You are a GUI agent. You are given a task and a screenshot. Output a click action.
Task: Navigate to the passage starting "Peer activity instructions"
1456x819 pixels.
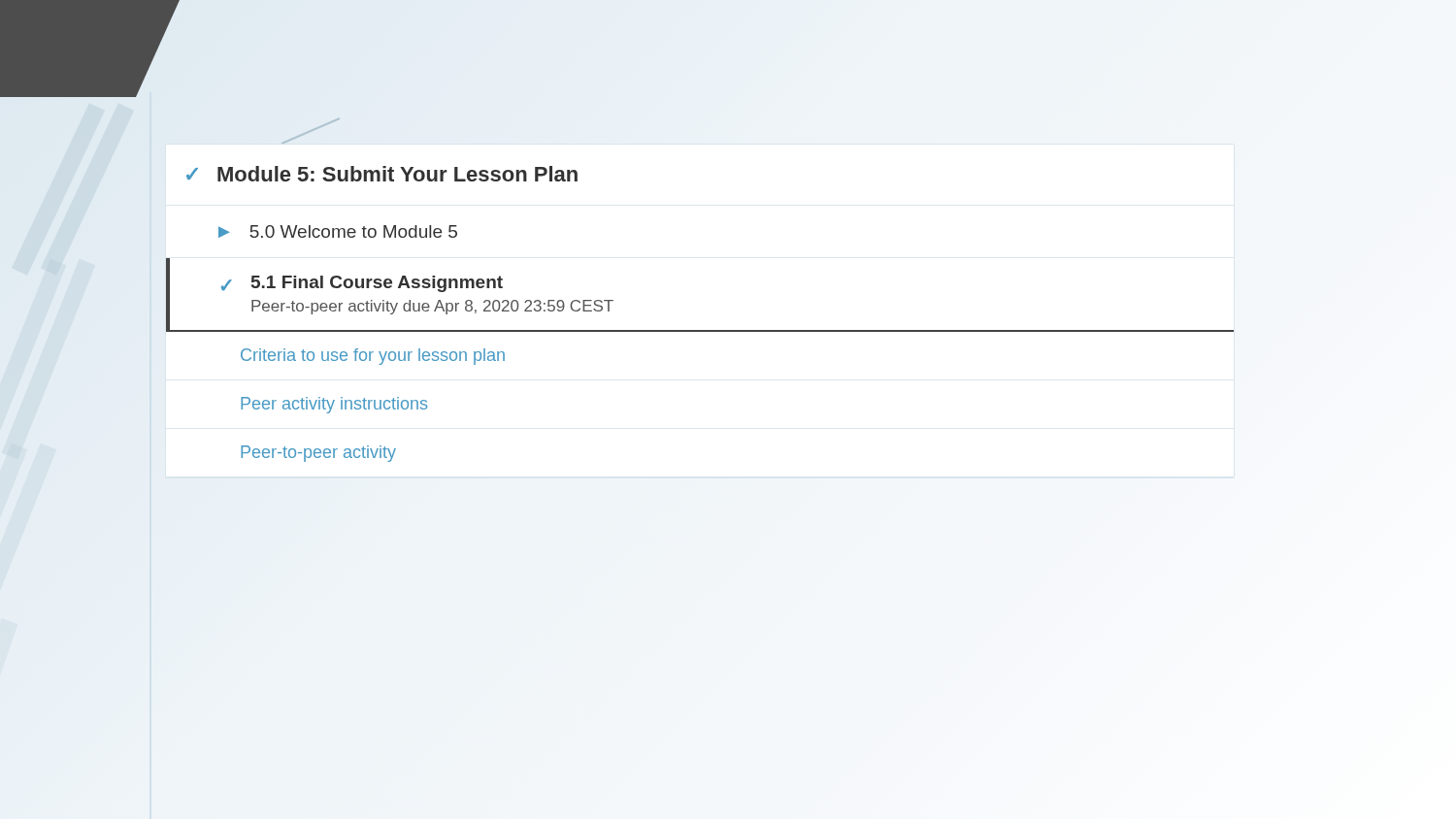tap(334, 404)
